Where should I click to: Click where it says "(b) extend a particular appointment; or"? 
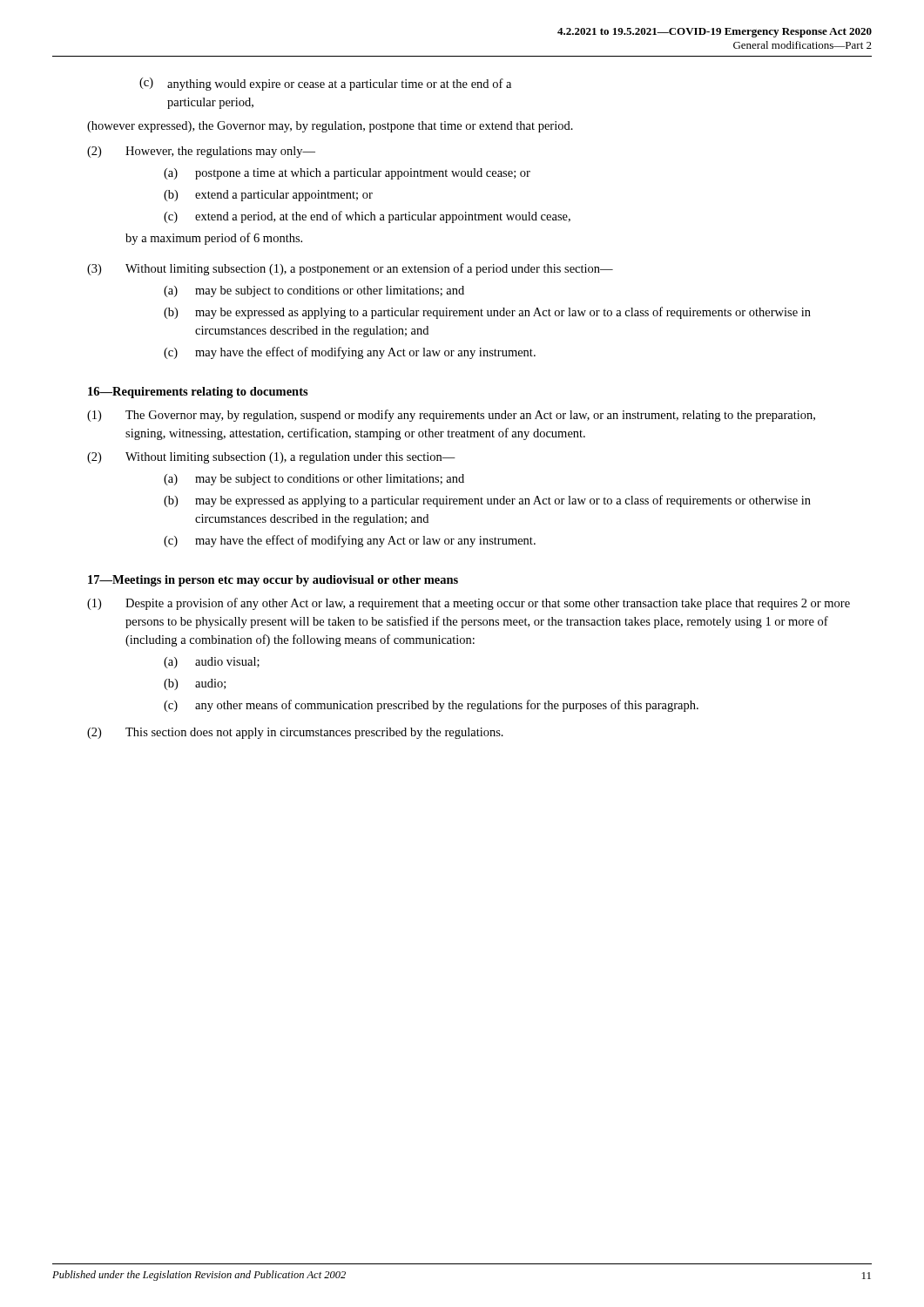268,196
